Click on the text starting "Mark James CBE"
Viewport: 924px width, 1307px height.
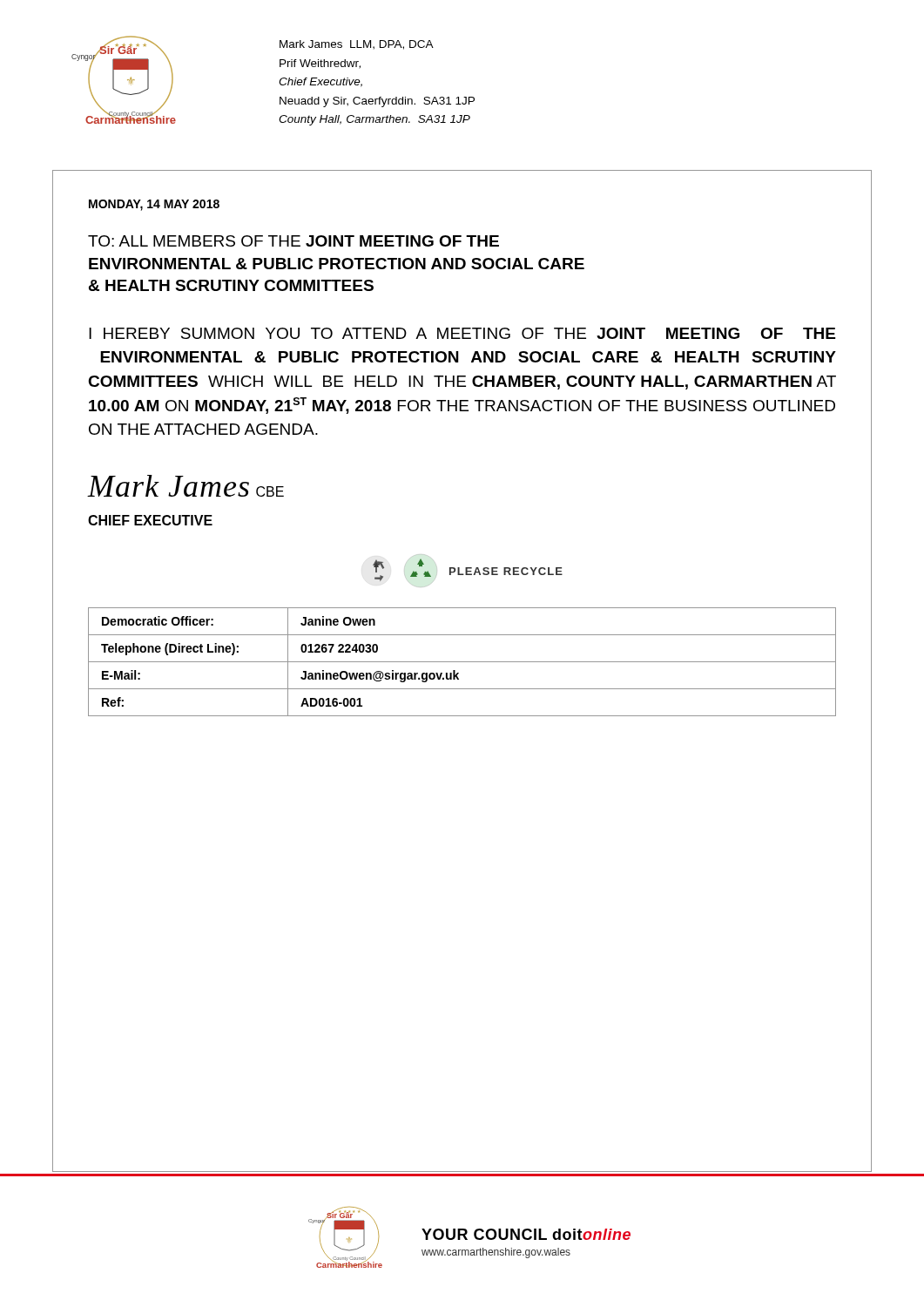(x=186, y=486)
